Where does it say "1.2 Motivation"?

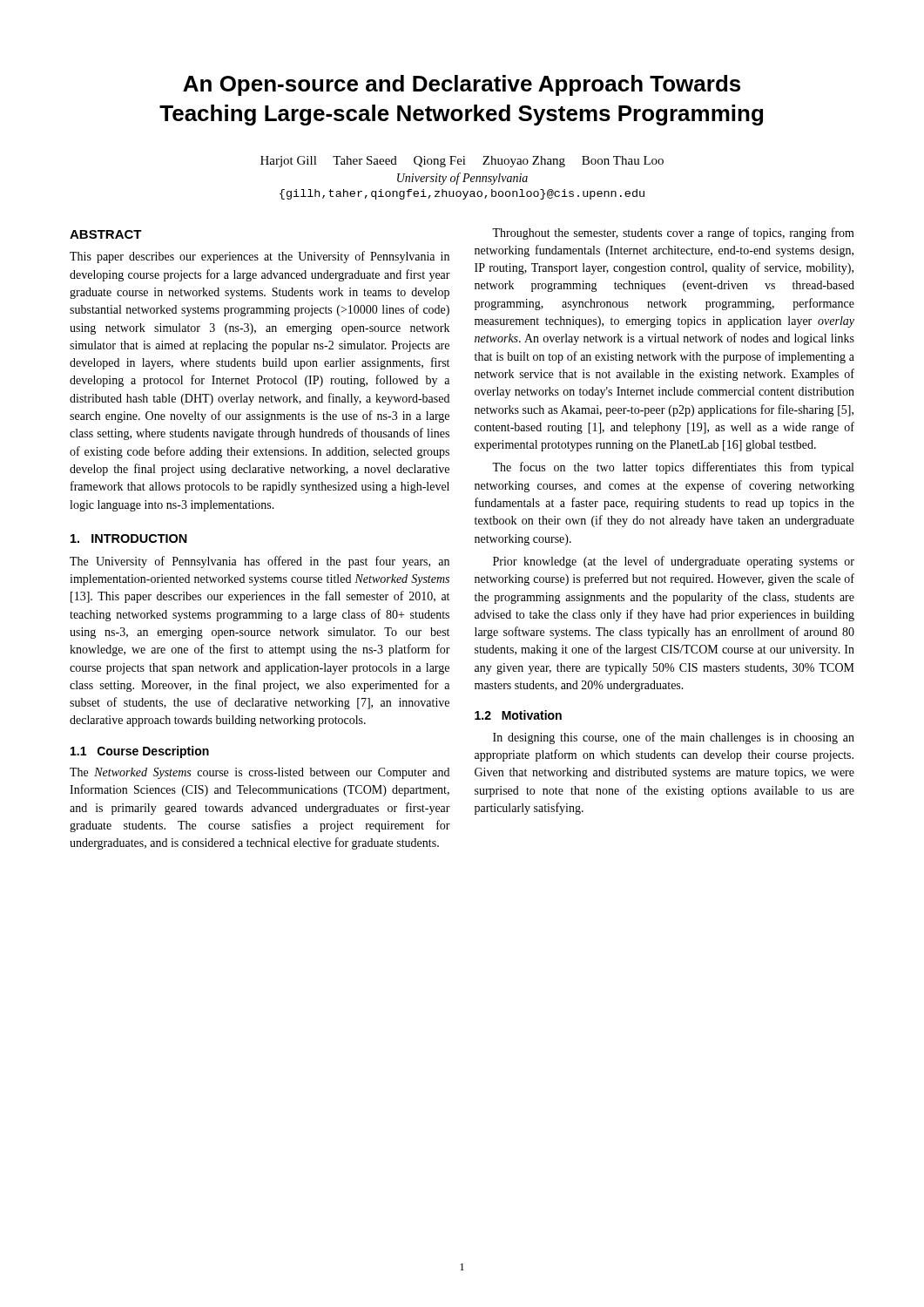(x=518, y=716)
